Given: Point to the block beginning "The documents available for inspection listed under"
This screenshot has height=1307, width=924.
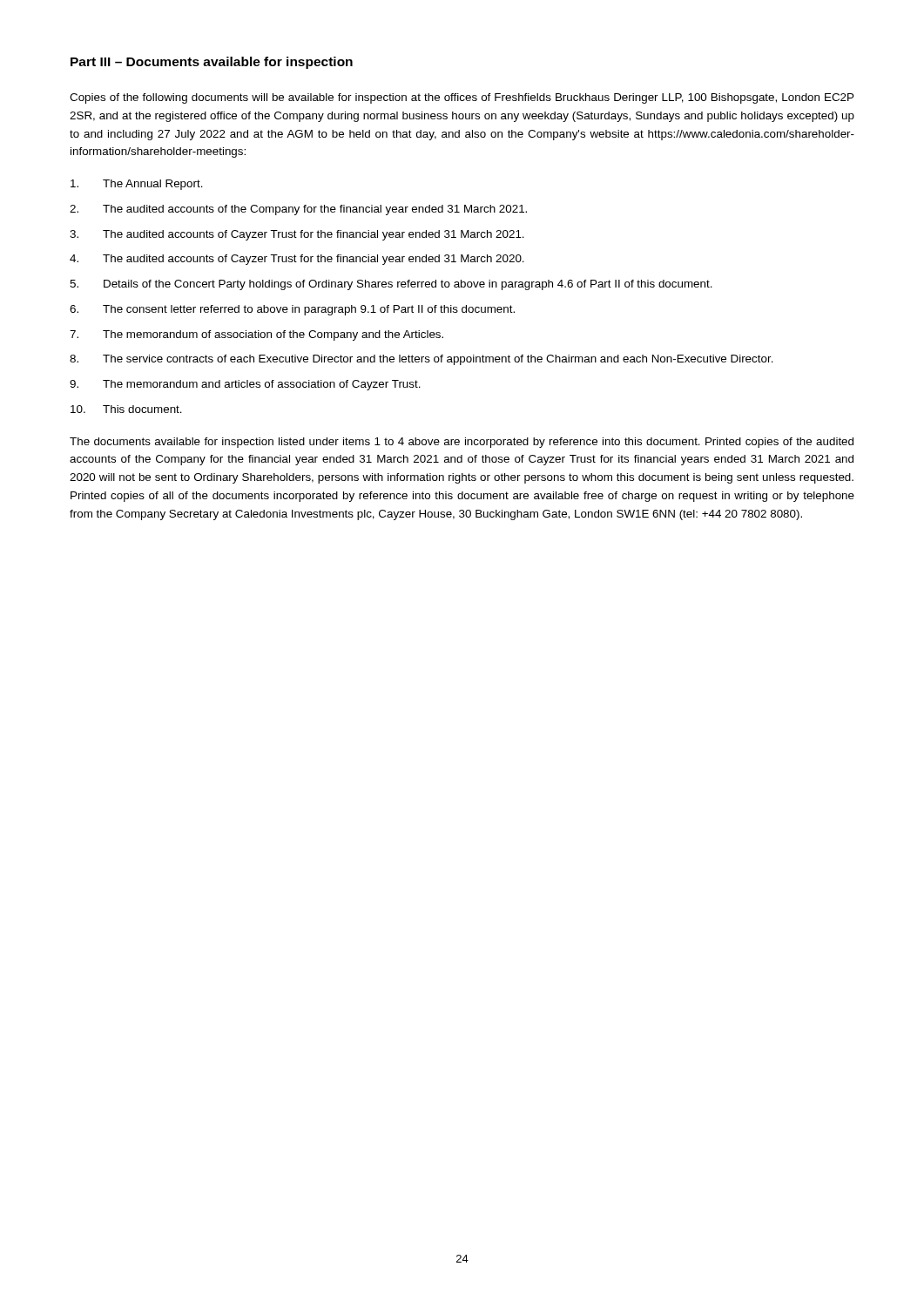Looking at the screenshot, I should [x=462, y=477].
